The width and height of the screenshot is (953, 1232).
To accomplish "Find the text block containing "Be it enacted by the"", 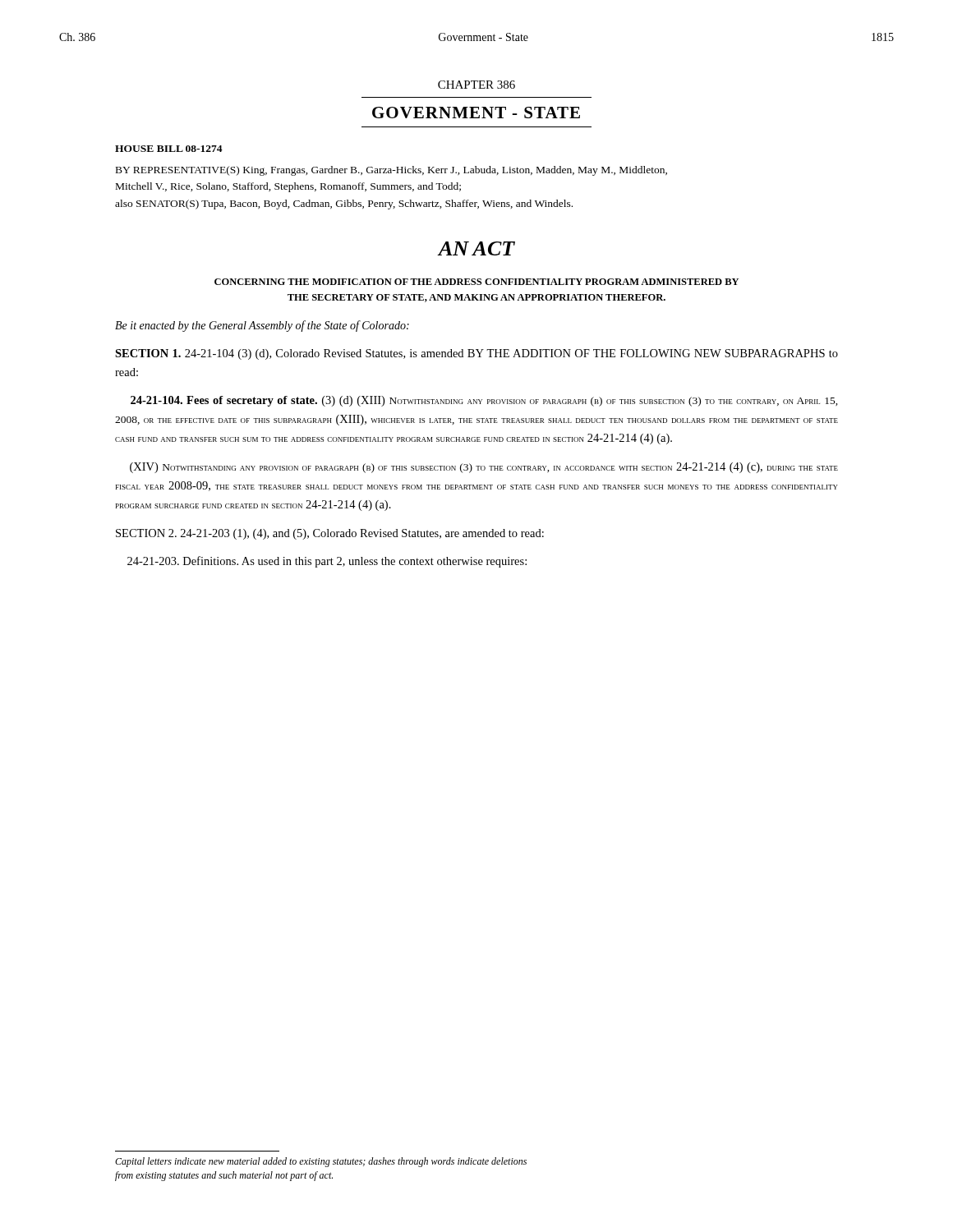I will 262,326.
